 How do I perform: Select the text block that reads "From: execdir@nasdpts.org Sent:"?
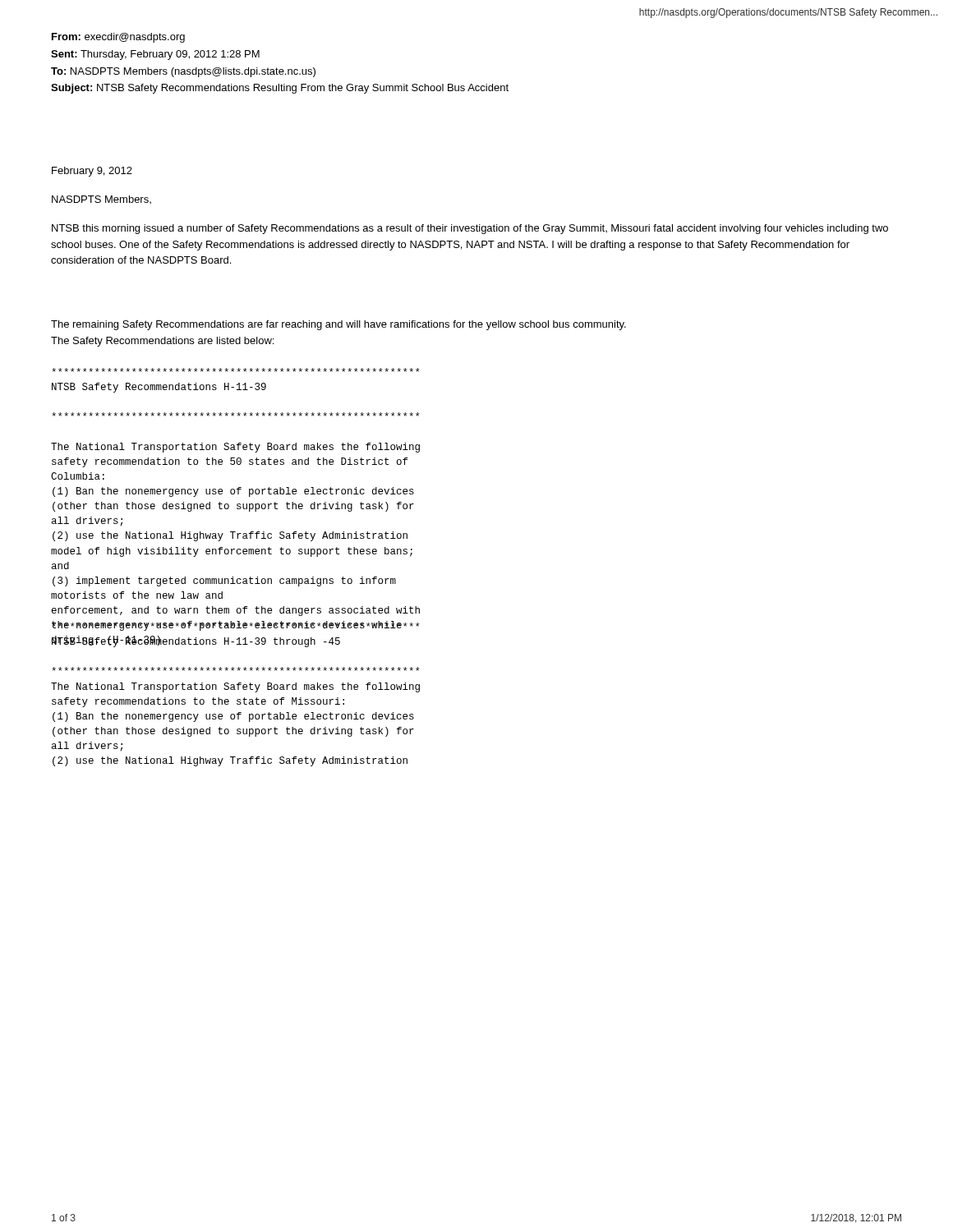118,38
